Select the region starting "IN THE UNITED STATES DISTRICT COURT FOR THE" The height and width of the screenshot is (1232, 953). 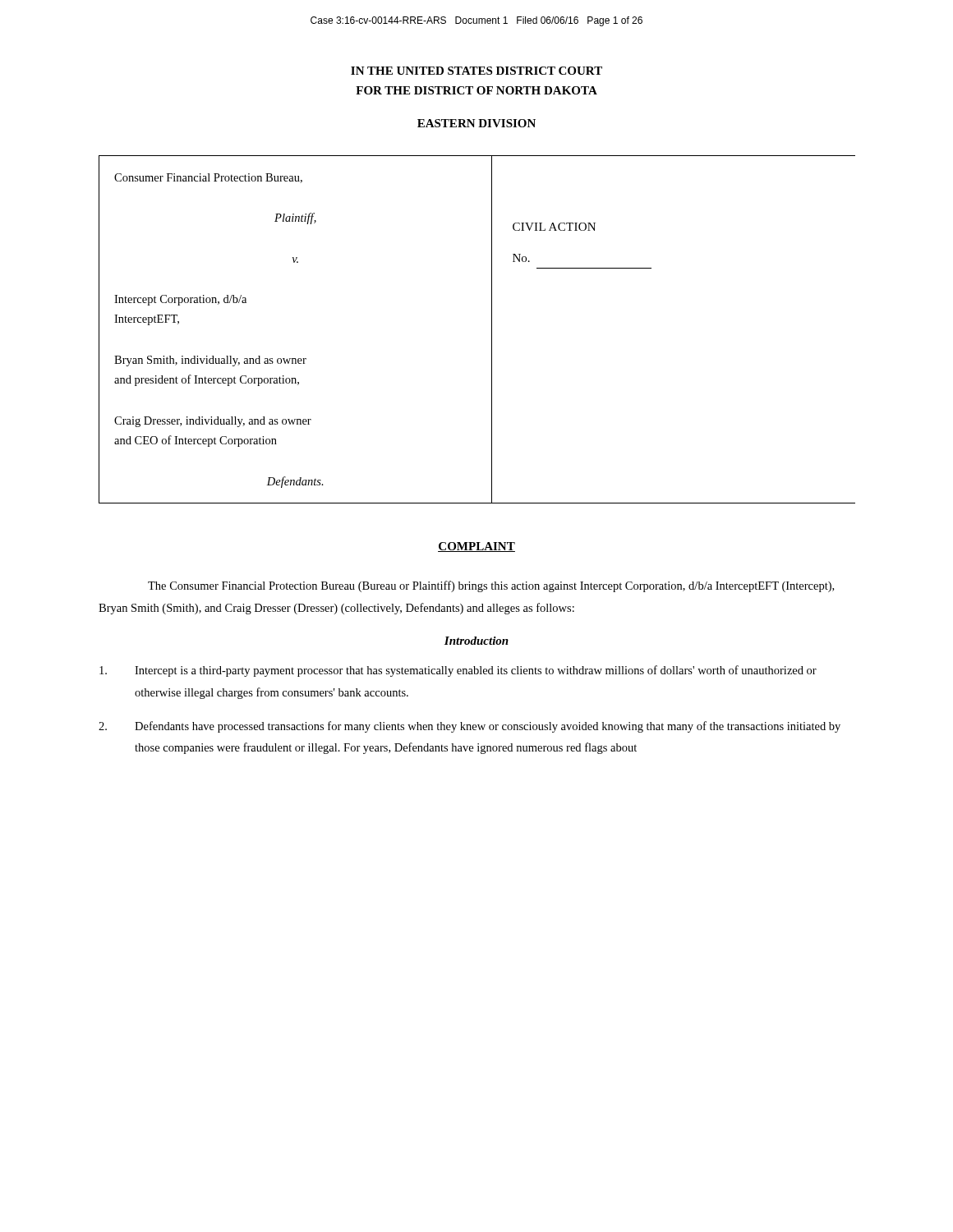click(x=476, y=81)
